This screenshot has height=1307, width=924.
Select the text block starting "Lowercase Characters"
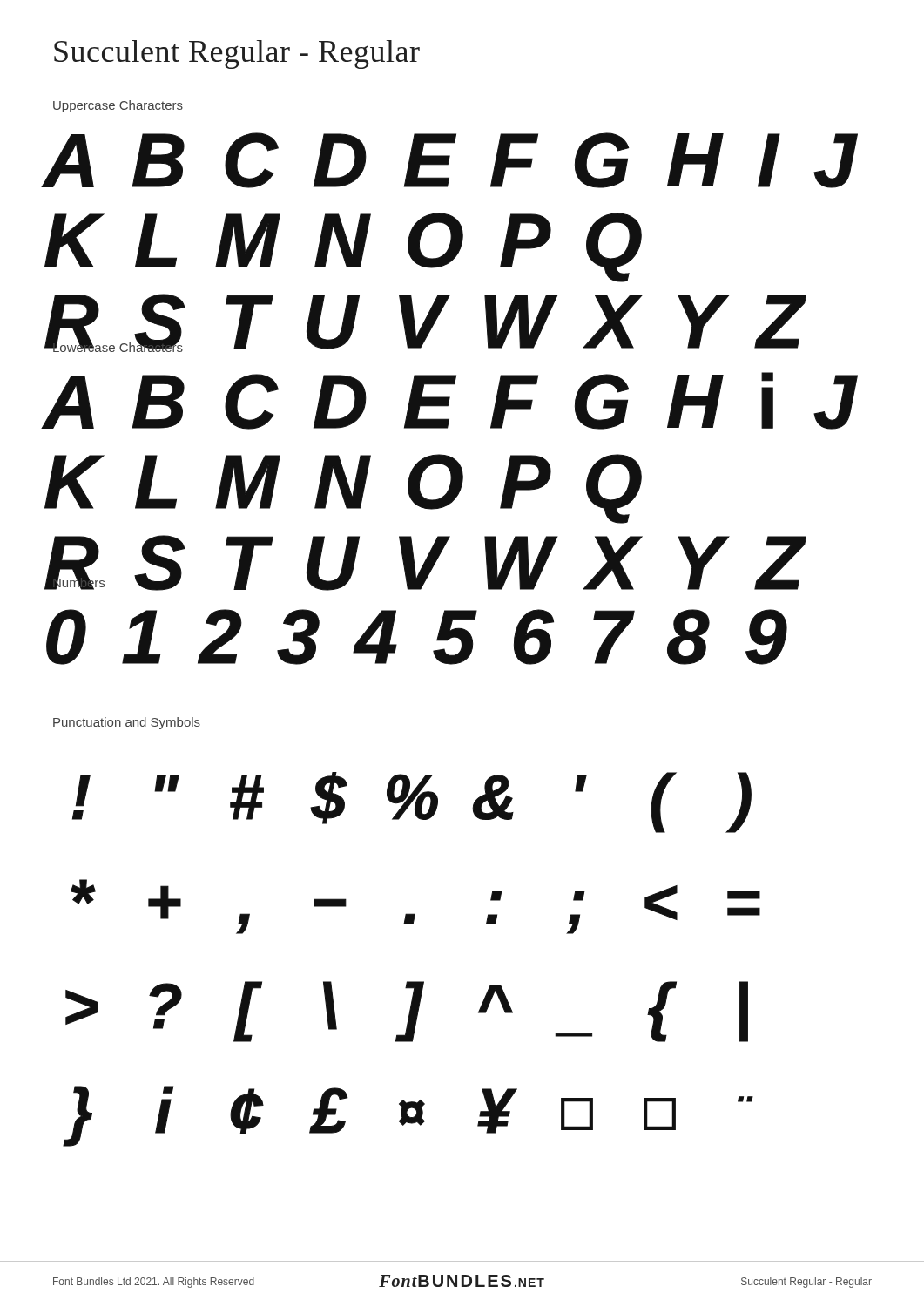point(118,347)
